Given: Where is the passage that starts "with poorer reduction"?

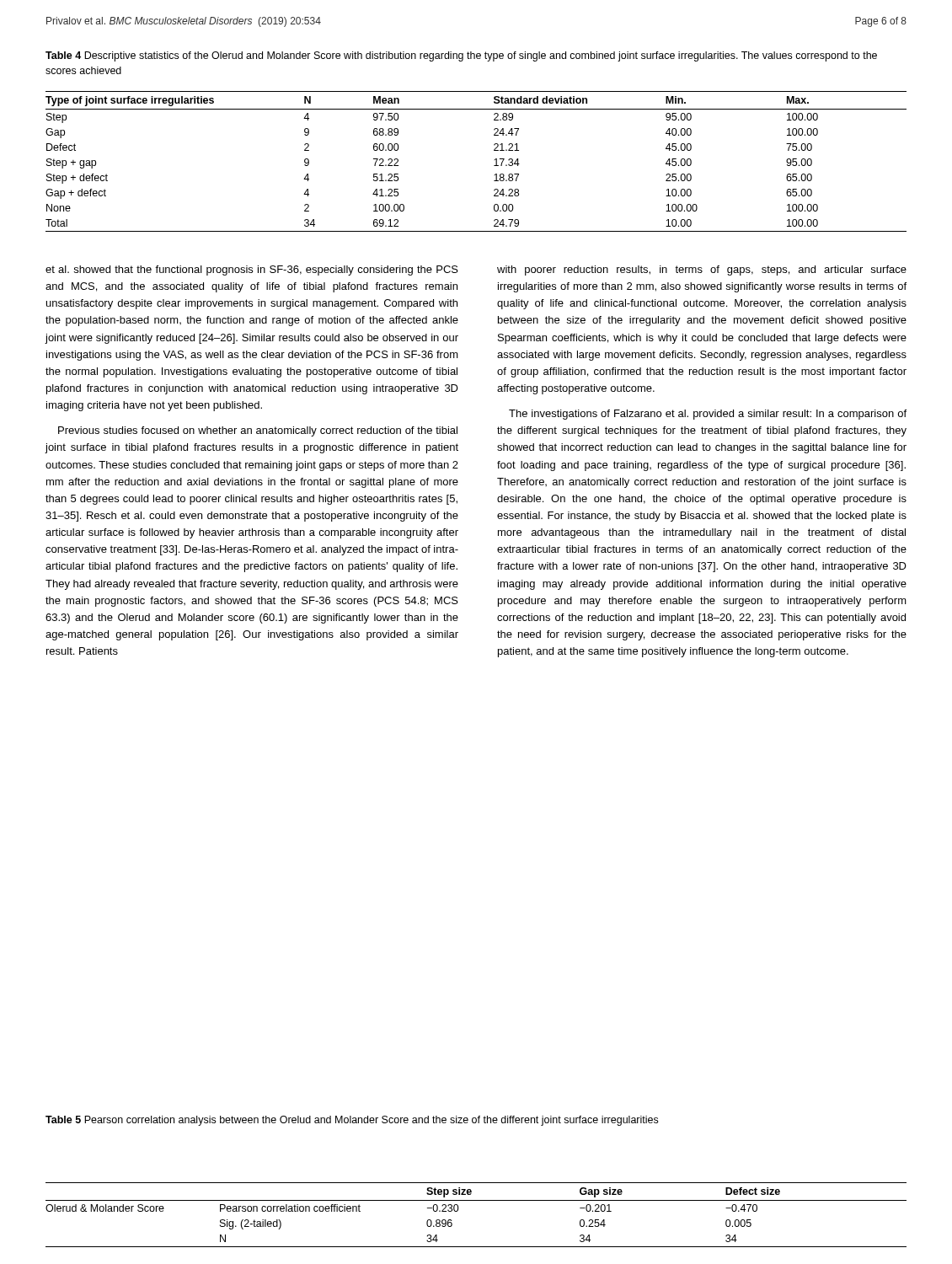Looking at the screenshot, I should [702, 461].
